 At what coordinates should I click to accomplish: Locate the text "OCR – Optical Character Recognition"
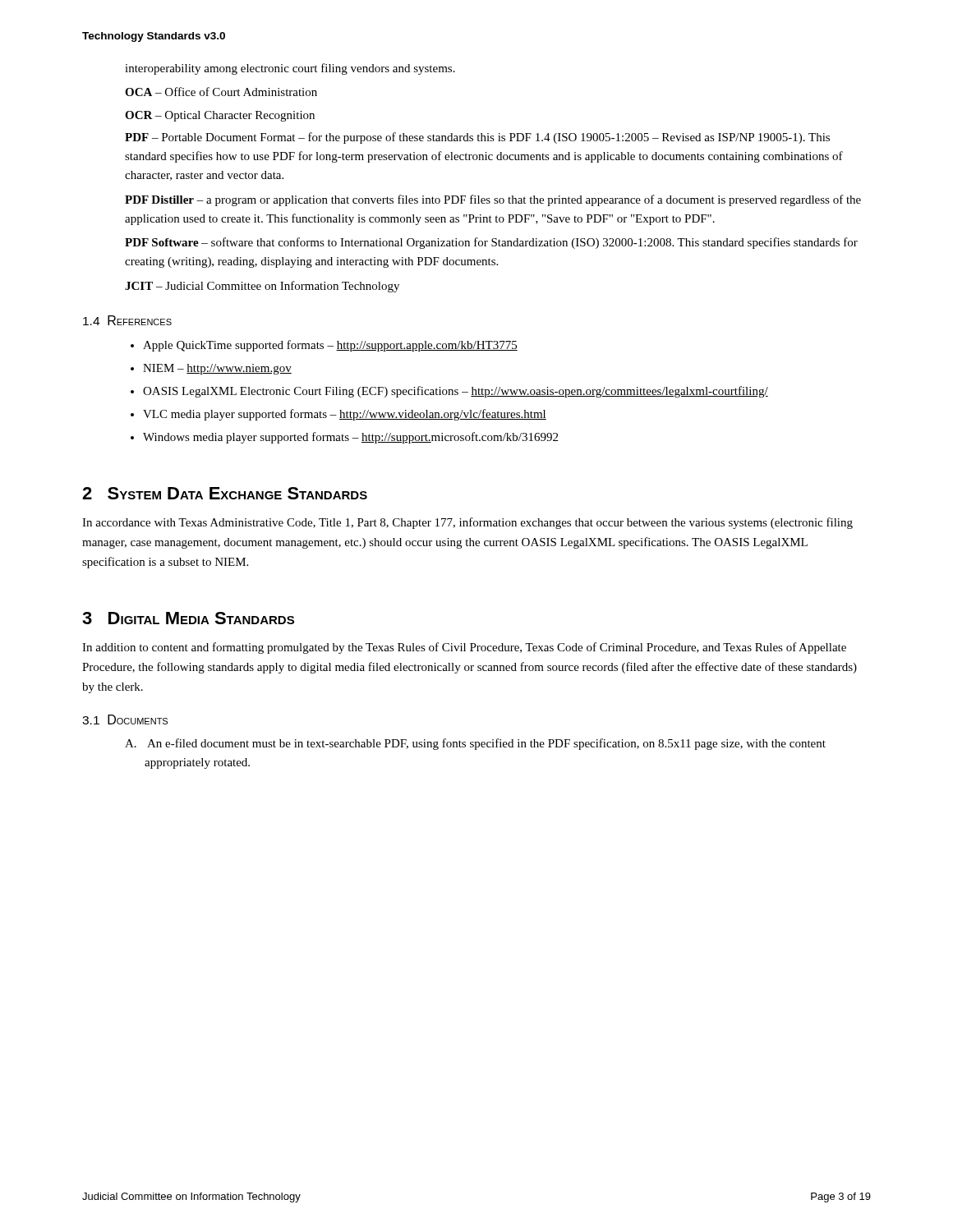coord(220,115)
